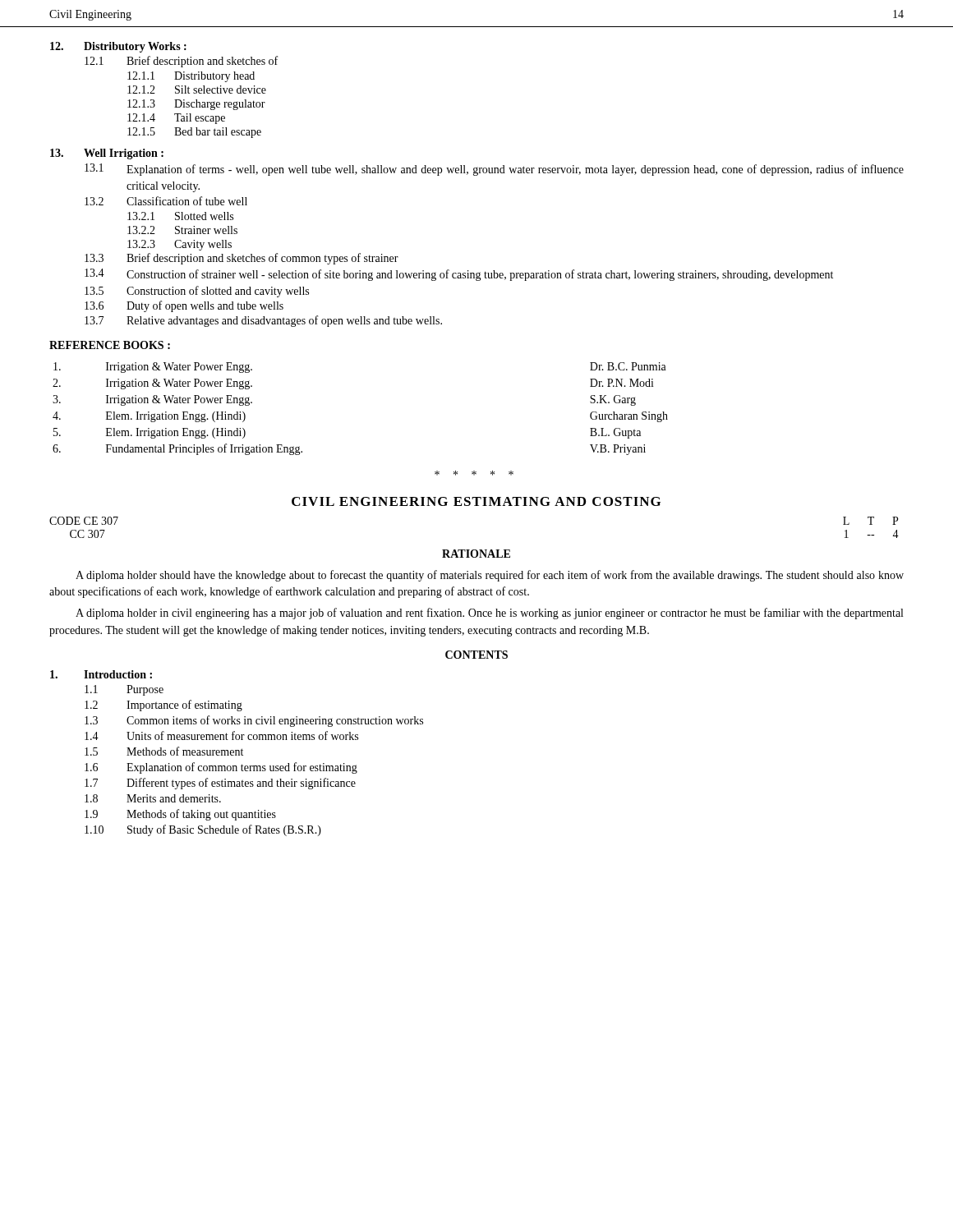The height and width of the screenshot is (1232, 953).
Task: Point to the block beginning "CODE CE 307 CC 307 L"
Action: coord(85,520)
